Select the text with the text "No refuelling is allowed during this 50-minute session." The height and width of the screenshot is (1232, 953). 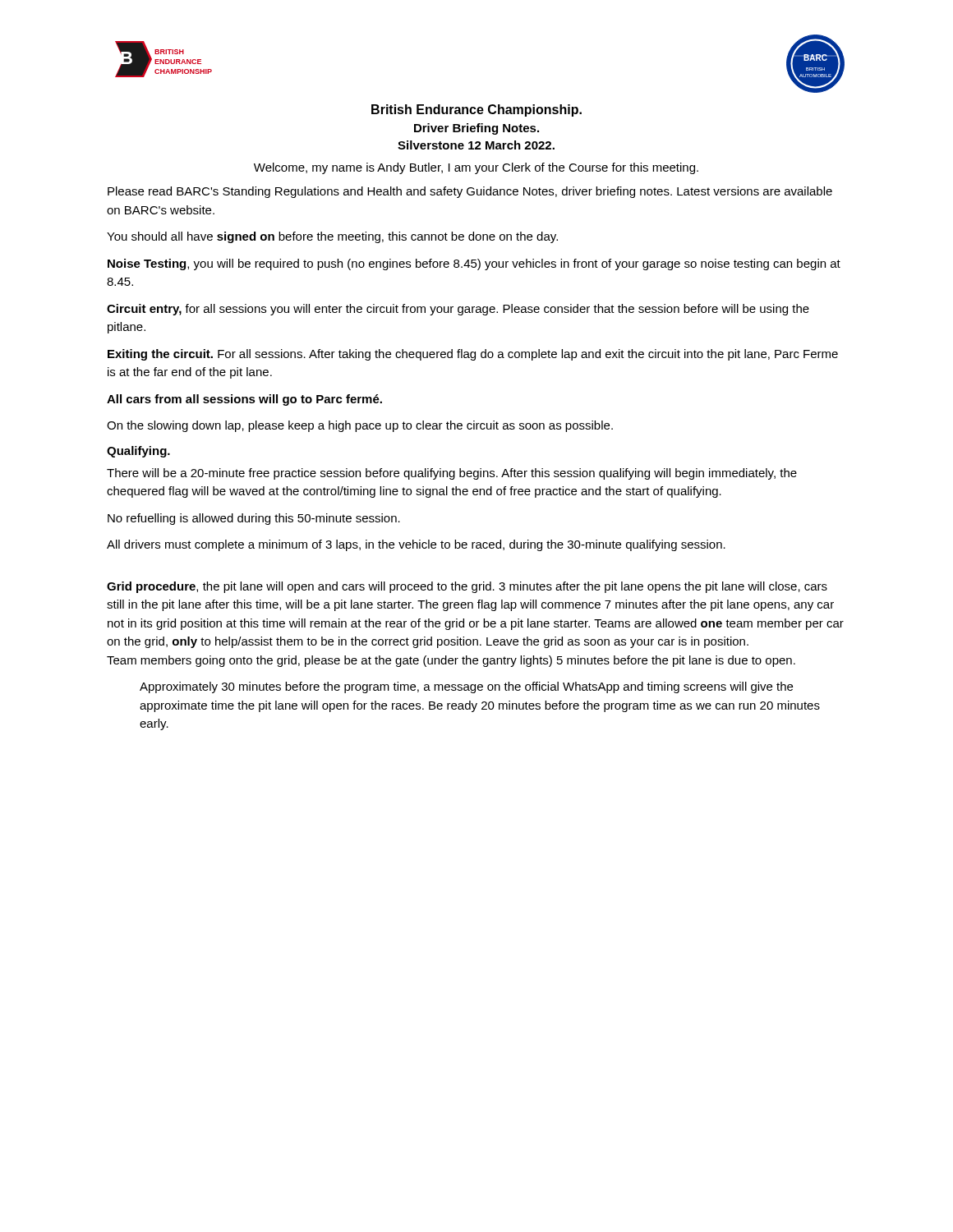tap(254, 517)
